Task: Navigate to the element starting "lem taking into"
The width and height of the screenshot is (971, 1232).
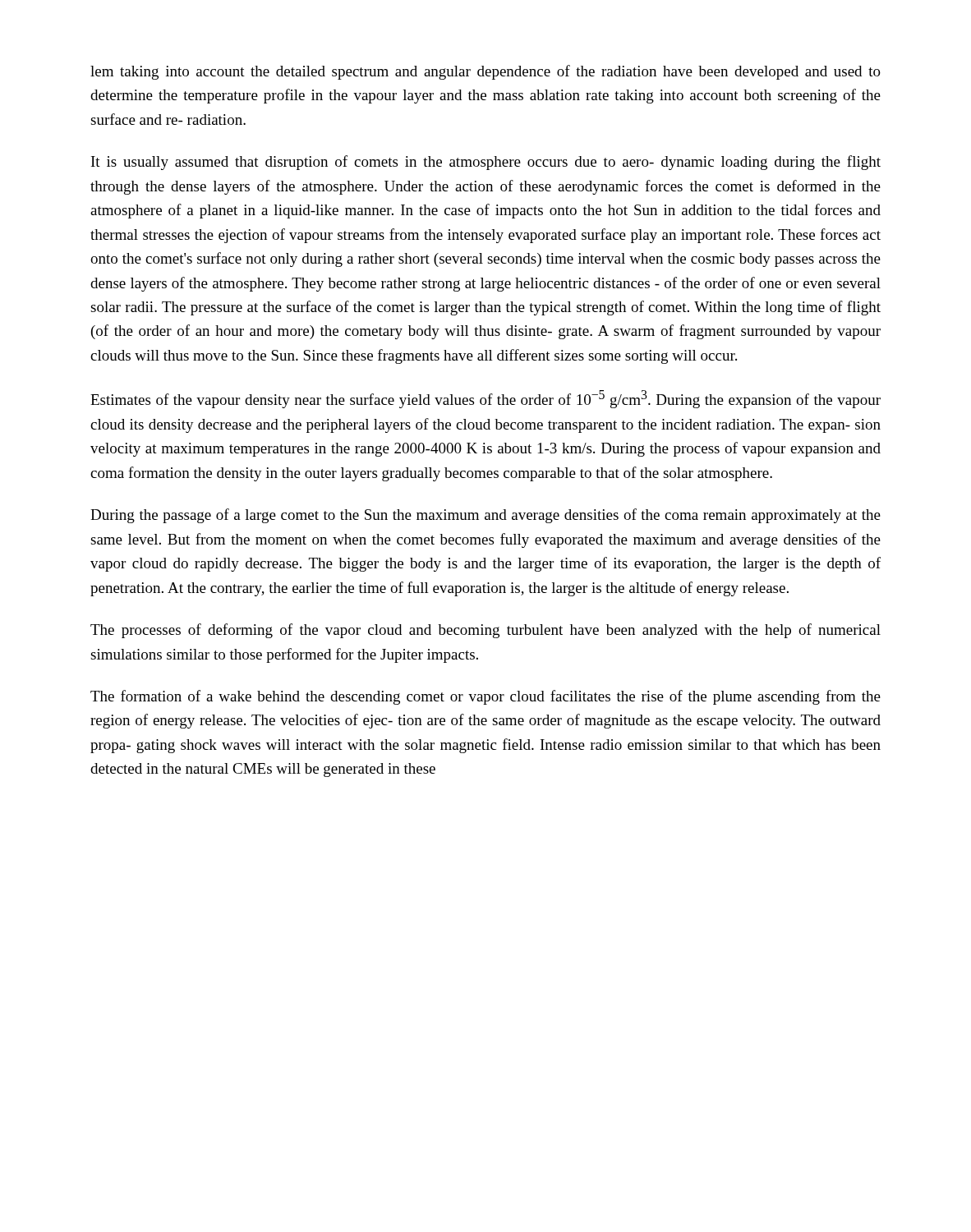Action: point(486,95)
